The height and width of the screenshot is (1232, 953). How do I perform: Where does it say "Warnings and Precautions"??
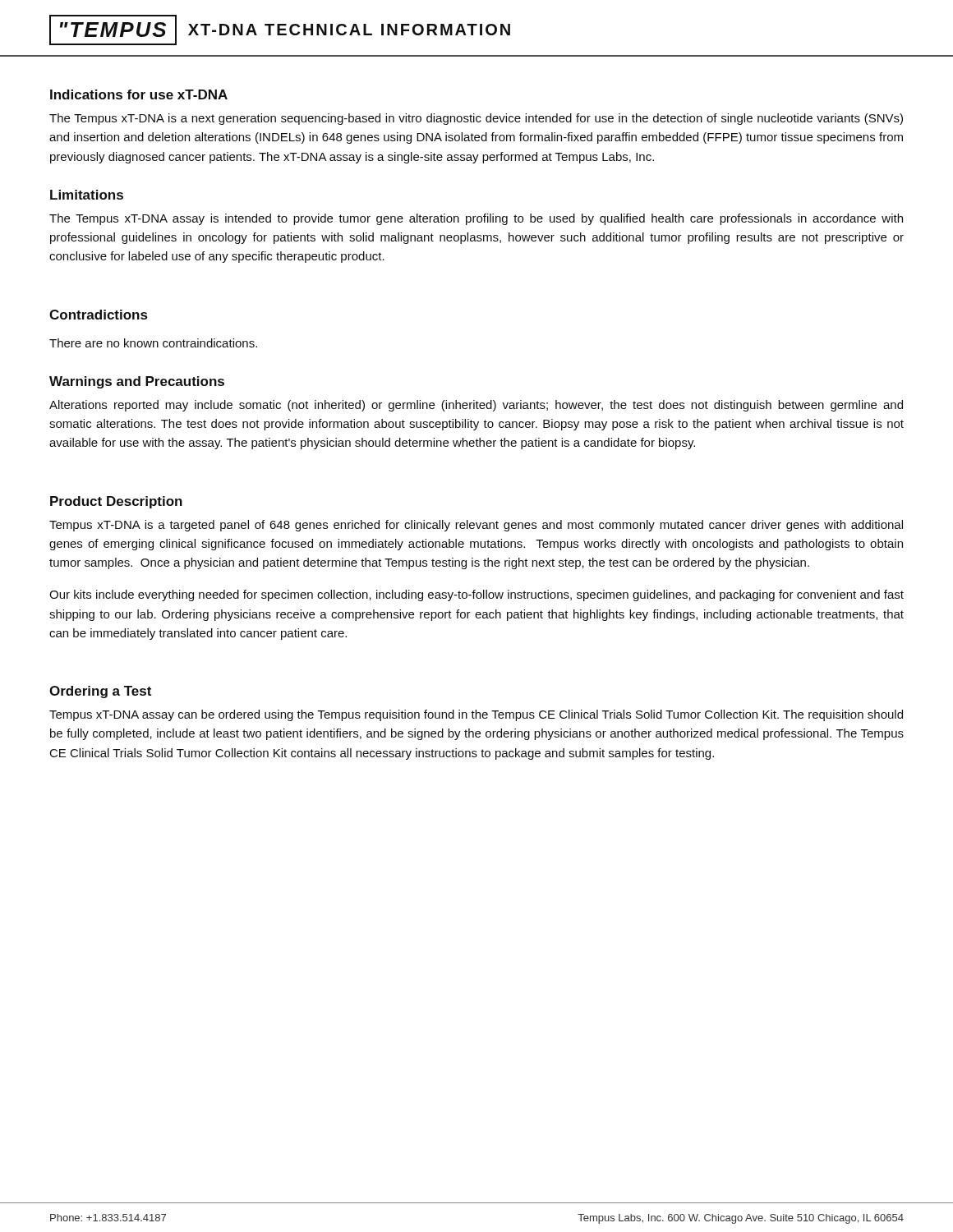pyautogui.click(x=137, y=381)
